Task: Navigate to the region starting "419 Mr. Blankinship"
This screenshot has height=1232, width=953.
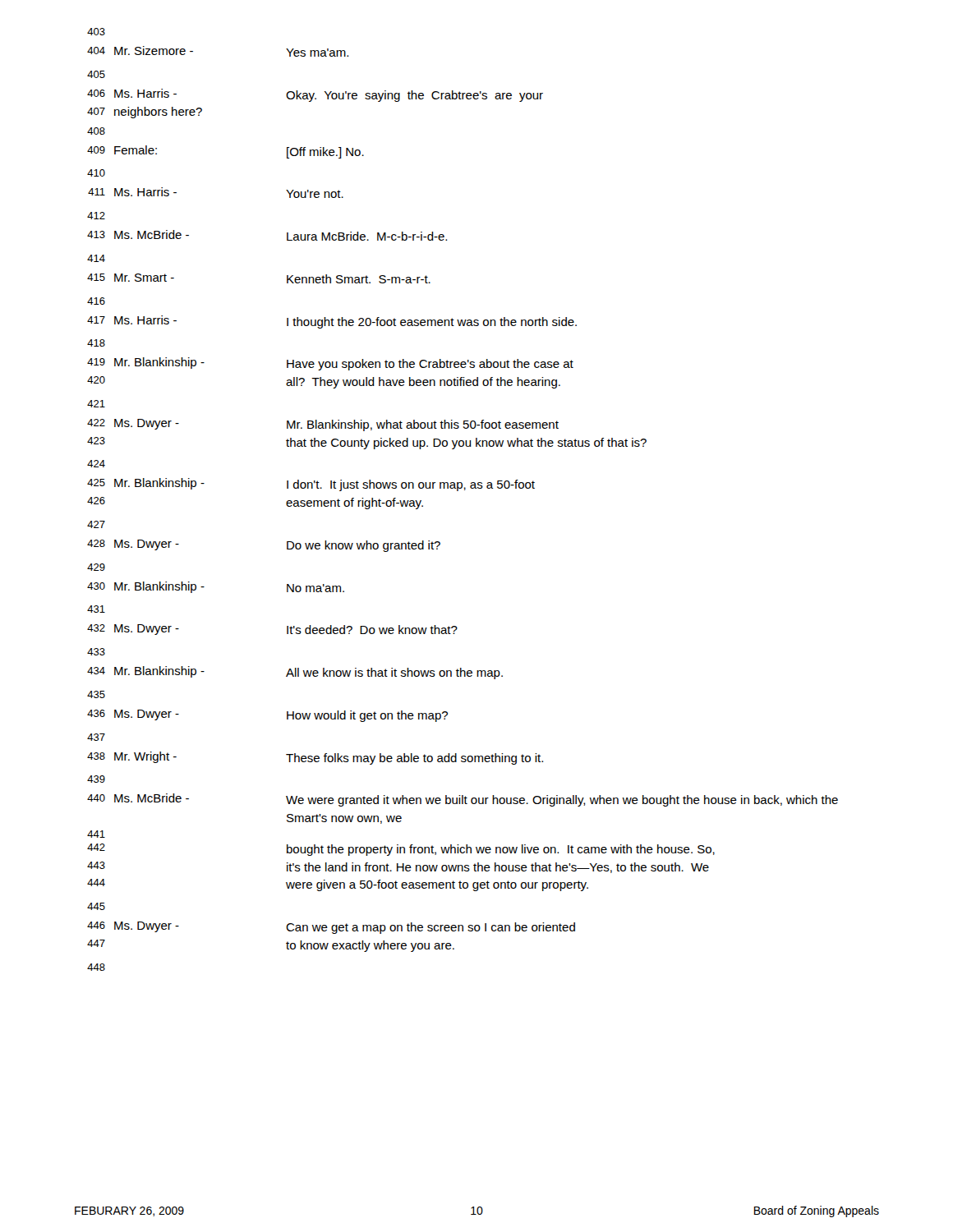Action: coord(476,364)
